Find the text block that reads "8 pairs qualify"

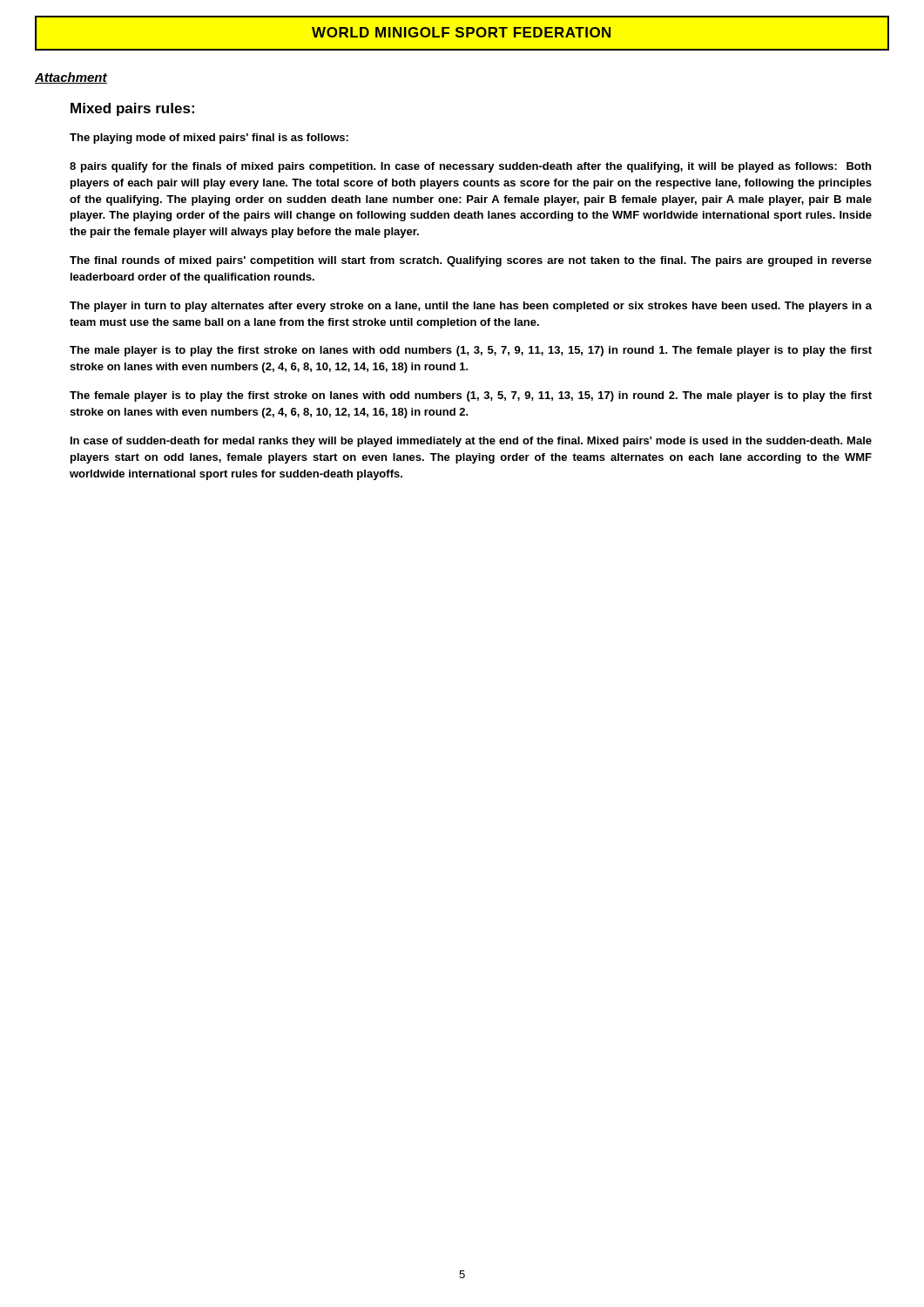pos(471,199)
